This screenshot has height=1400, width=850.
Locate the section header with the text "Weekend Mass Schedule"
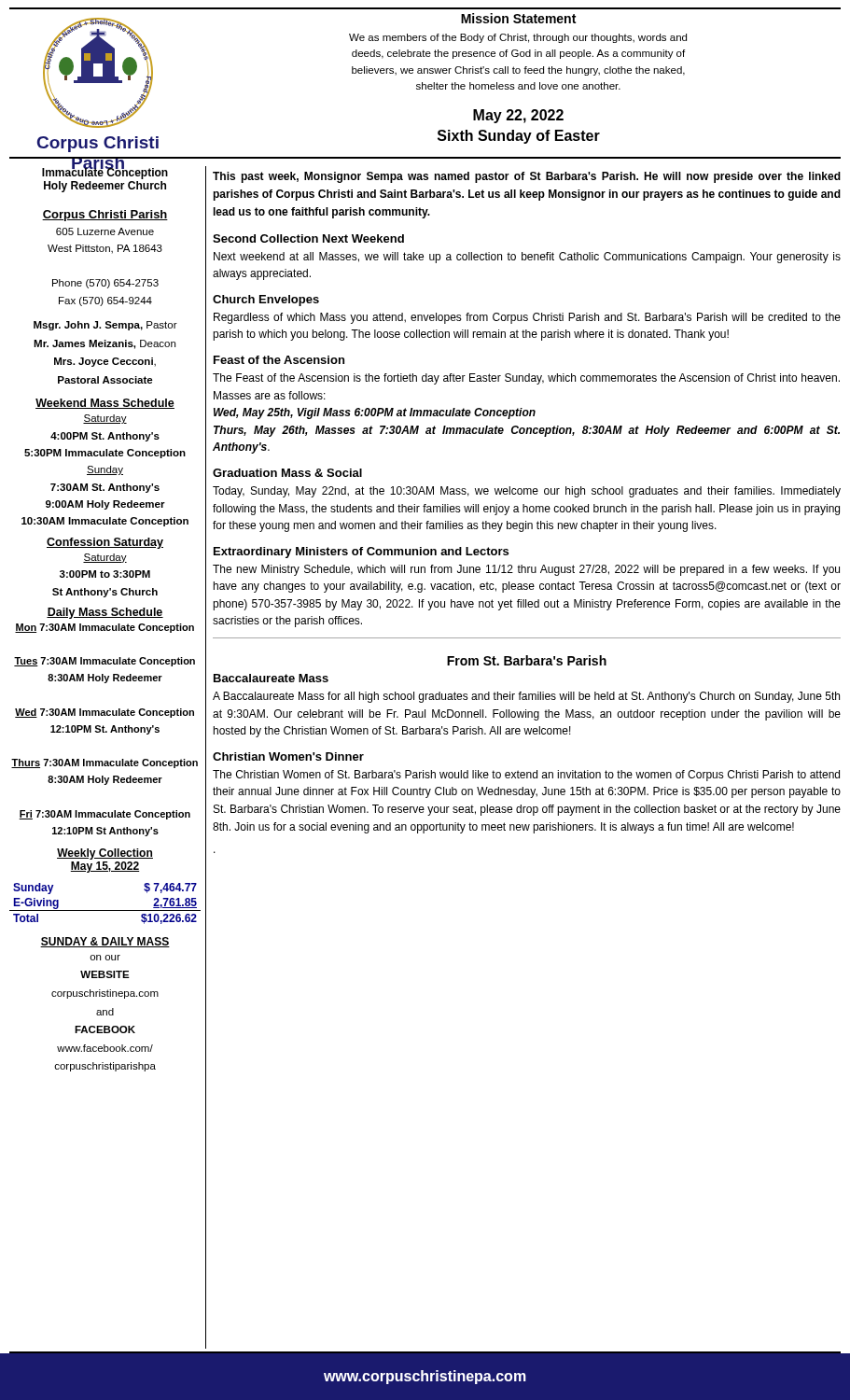click(105, 403)
